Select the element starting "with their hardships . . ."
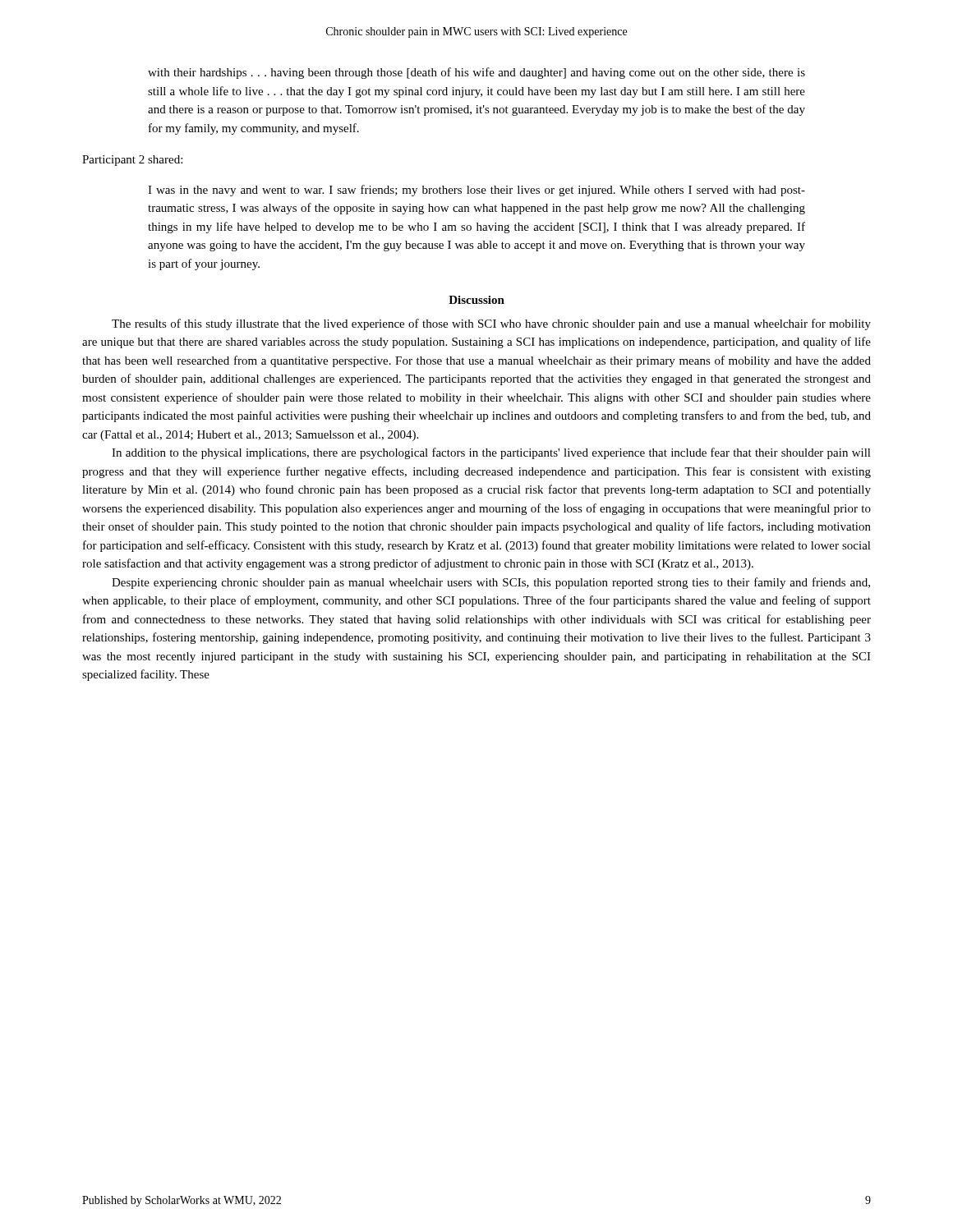 coord(476,100)
